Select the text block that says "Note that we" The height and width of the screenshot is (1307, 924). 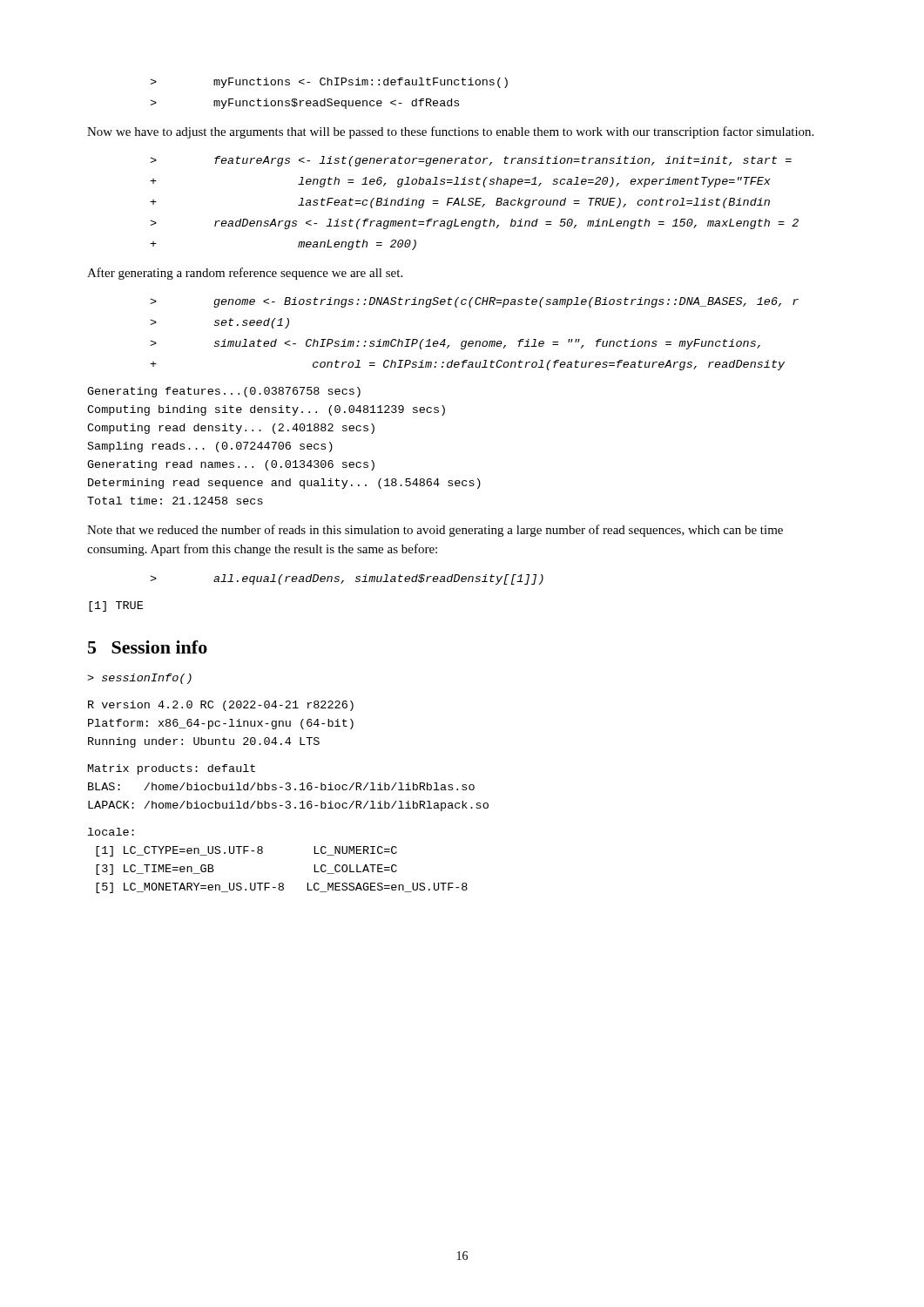coord(462,539)
